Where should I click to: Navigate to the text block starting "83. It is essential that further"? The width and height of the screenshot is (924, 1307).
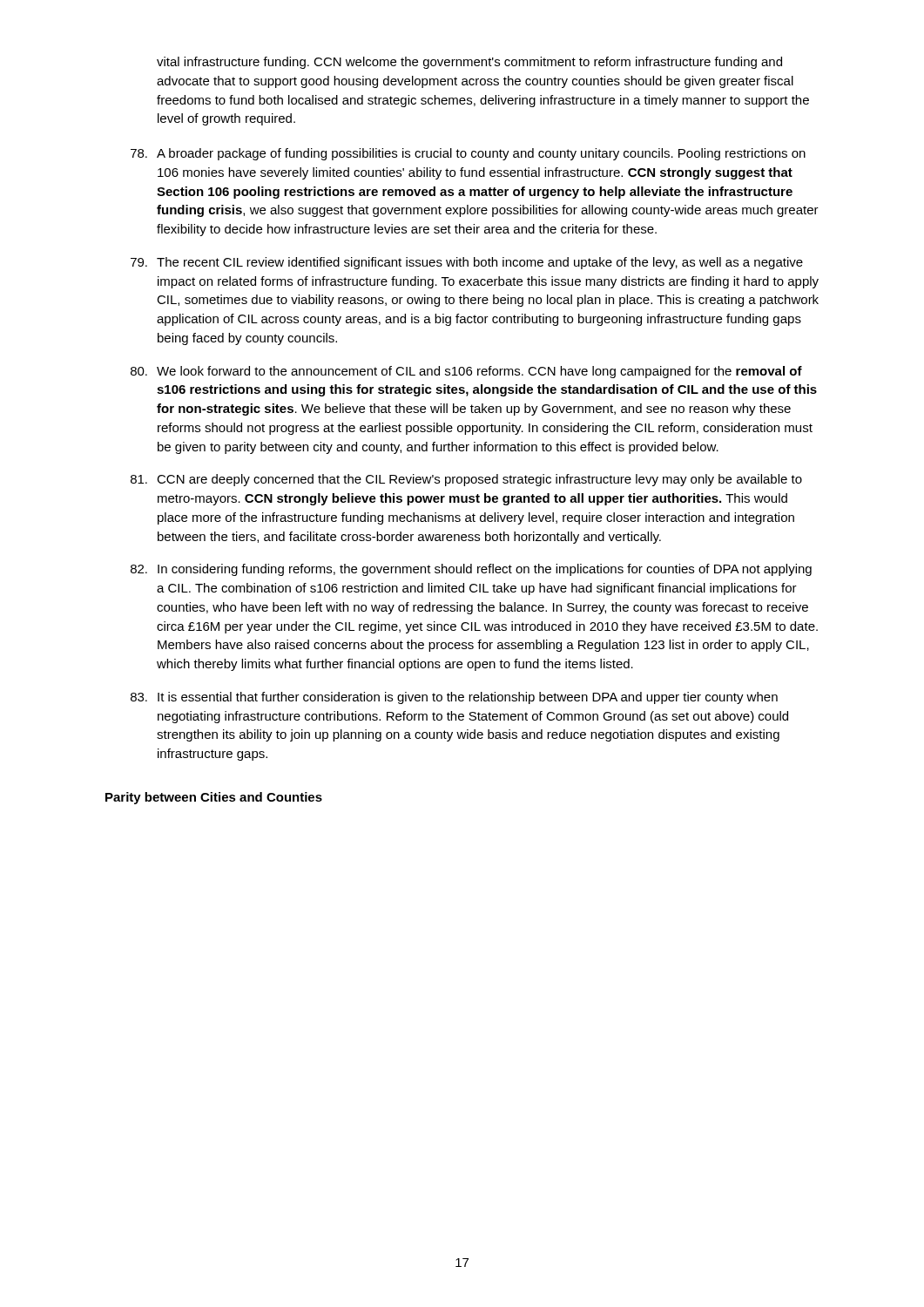tap(462, 725)
